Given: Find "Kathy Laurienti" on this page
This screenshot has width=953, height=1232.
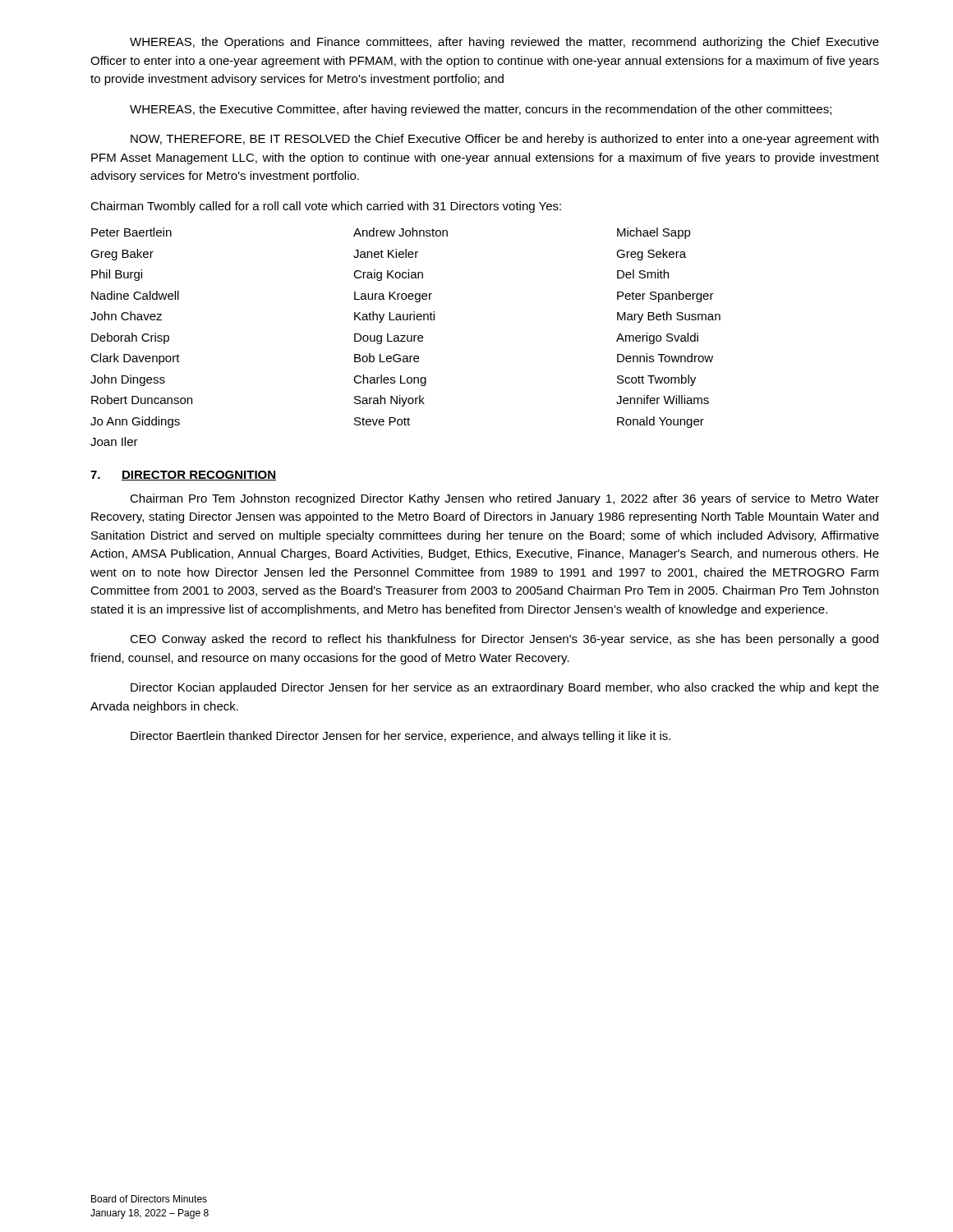Looking at the screenshot, I should 394,316.
